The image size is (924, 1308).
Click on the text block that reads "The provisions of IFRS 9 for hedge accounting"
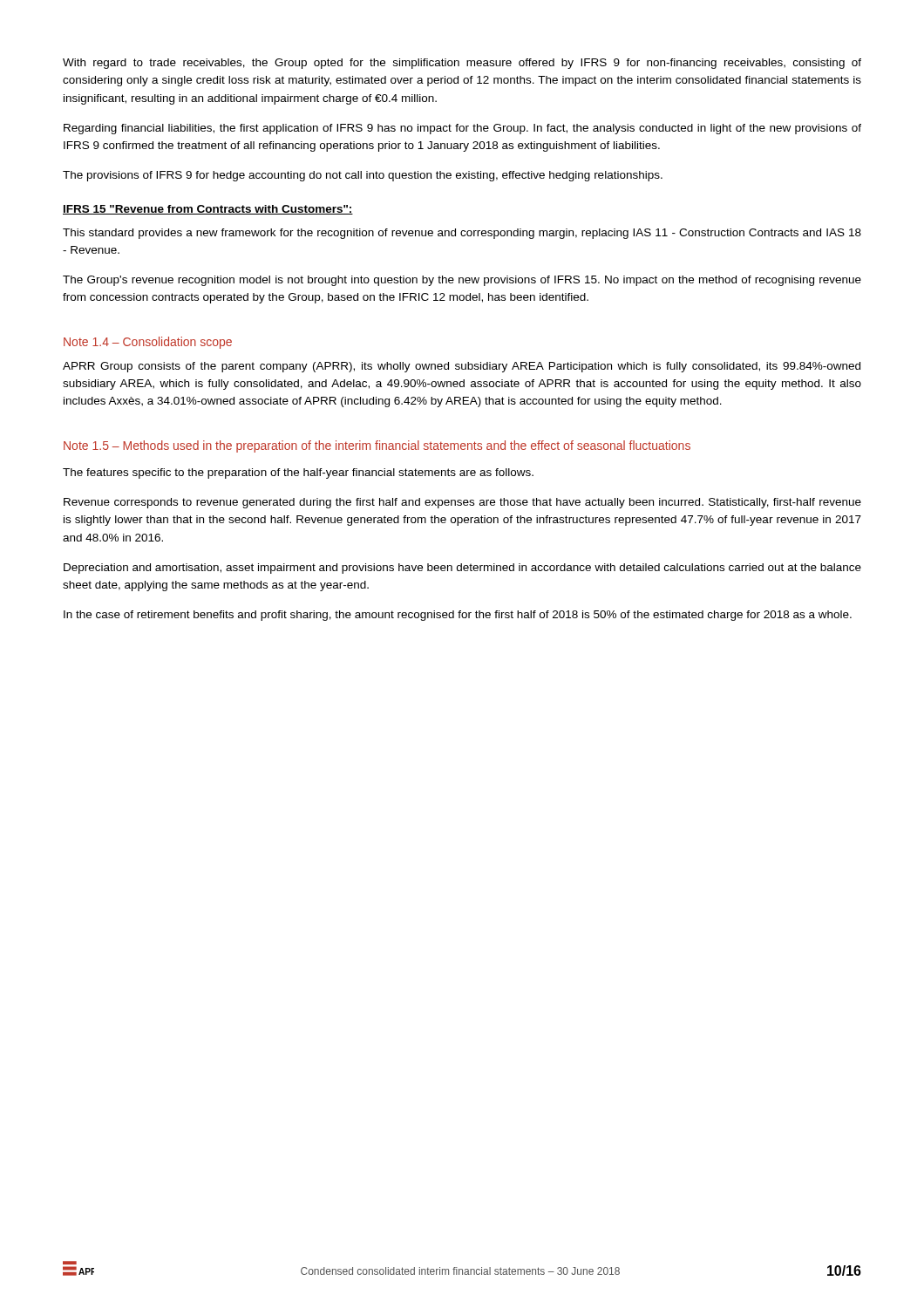coord(363,175)
